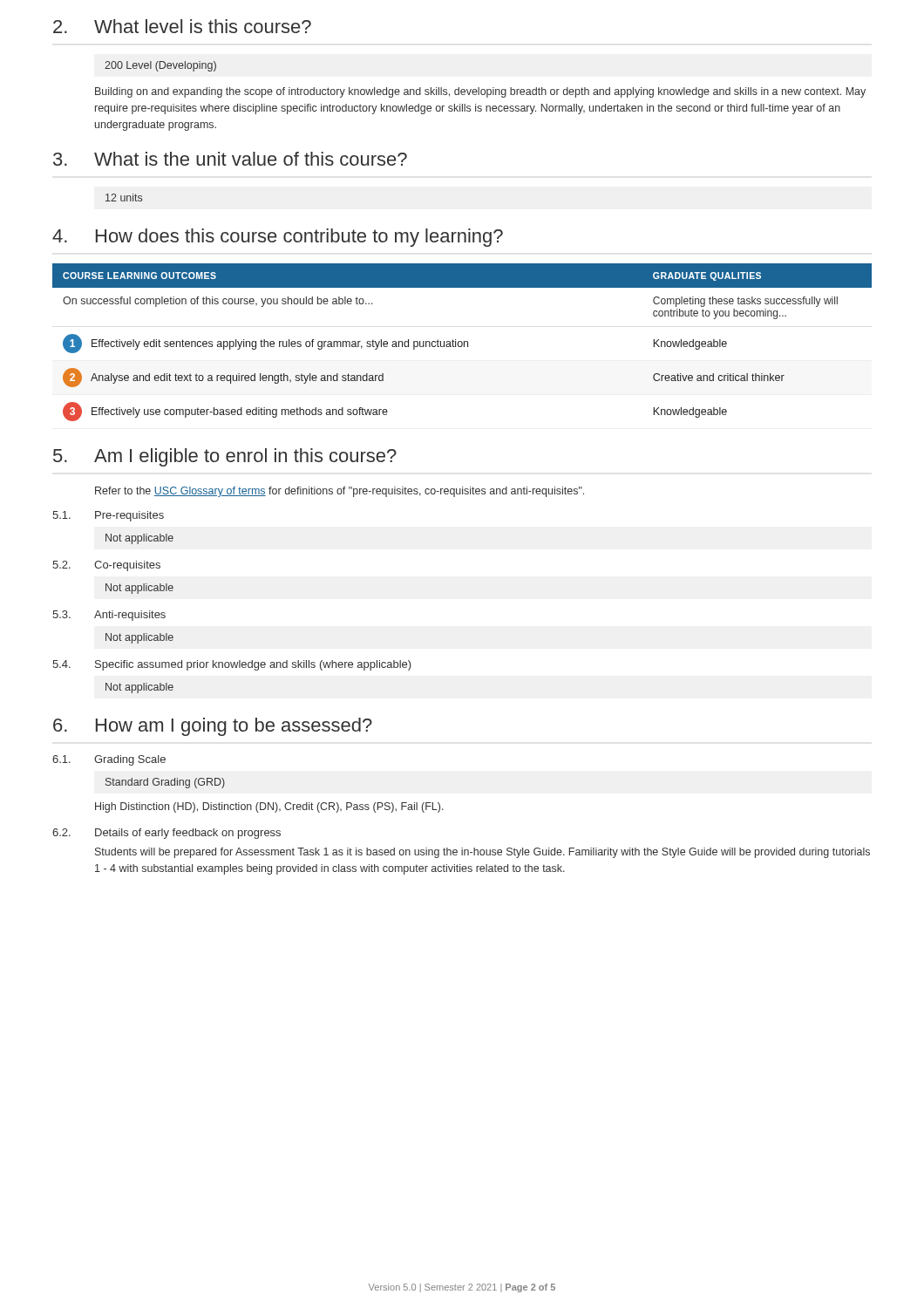Click on the passage starting "200 Level (Developing)"
The image size is (924, 1308).
click(x=161, y=65)
